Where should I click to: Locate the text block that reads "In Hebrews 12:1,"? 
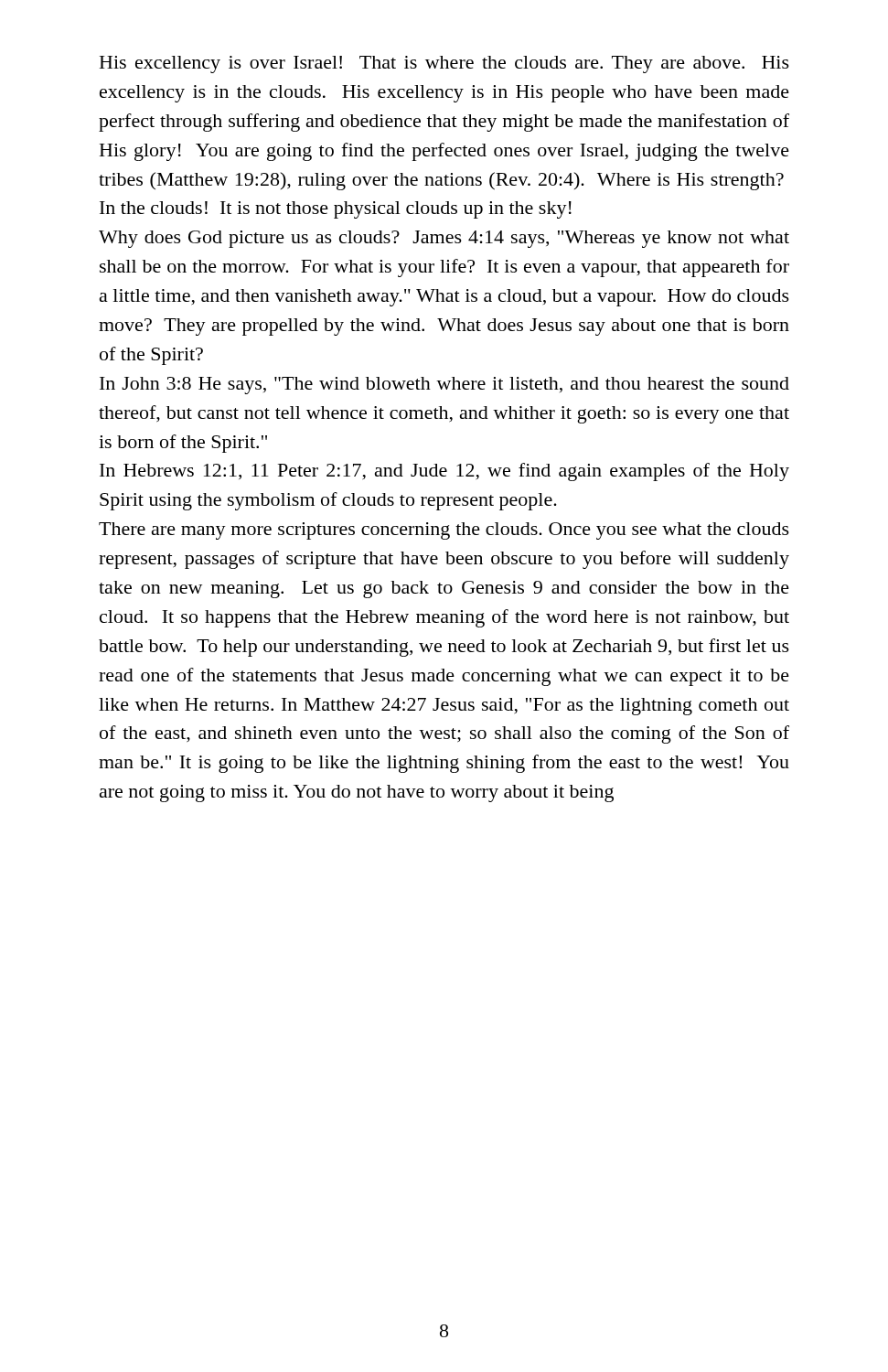[x=444, y=485]
